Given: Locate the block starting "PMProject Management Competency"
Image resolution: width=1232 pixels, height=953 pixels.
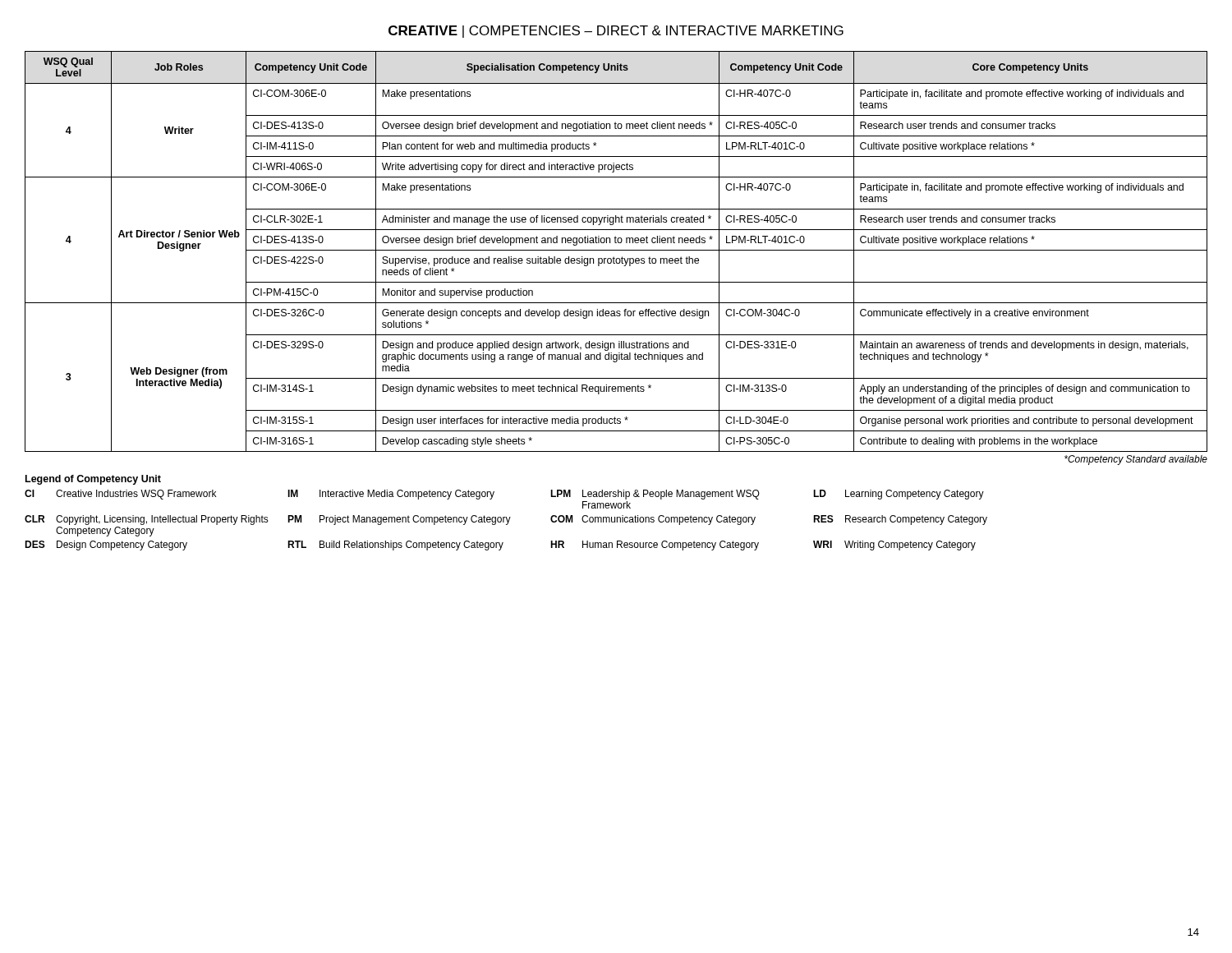Looking at the screenshot, I should (415, 519).
